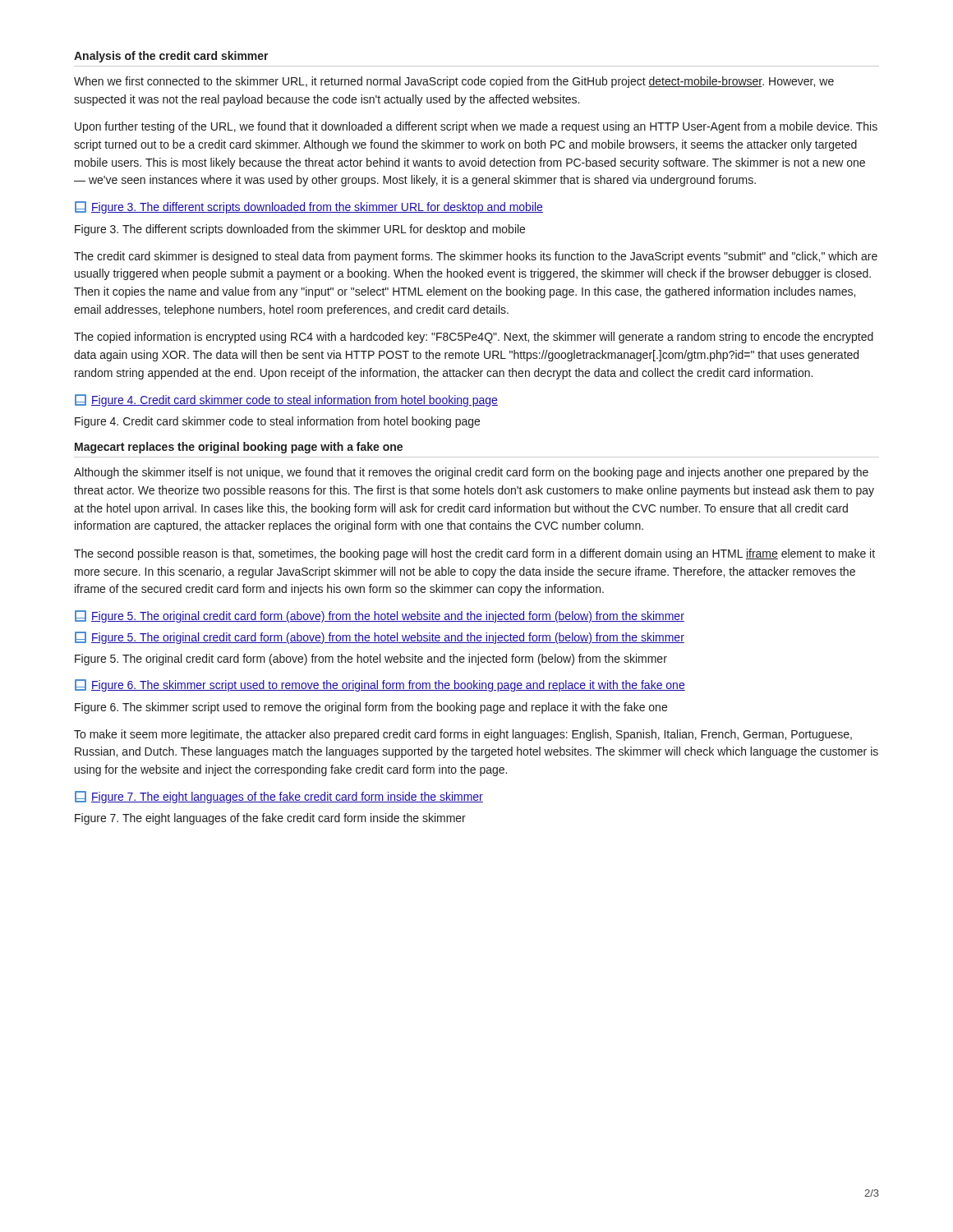Find the text block that says "Although the skimmer itself is"
The width and height of the screenshot is (953, 1232).
(x=476, y=500)
